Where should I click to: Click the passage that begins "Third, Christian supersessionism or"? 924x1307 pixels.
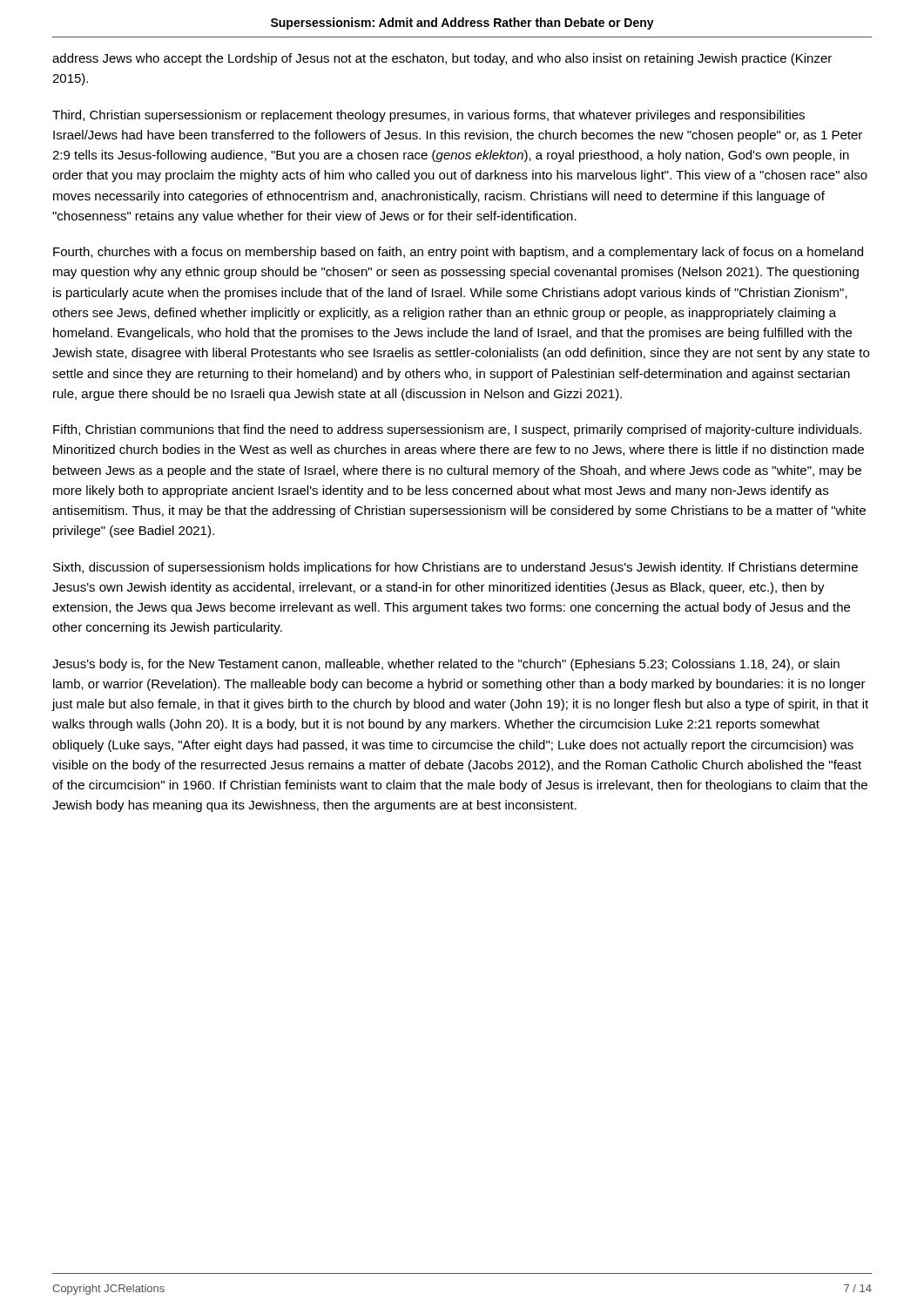pos(460,165)
